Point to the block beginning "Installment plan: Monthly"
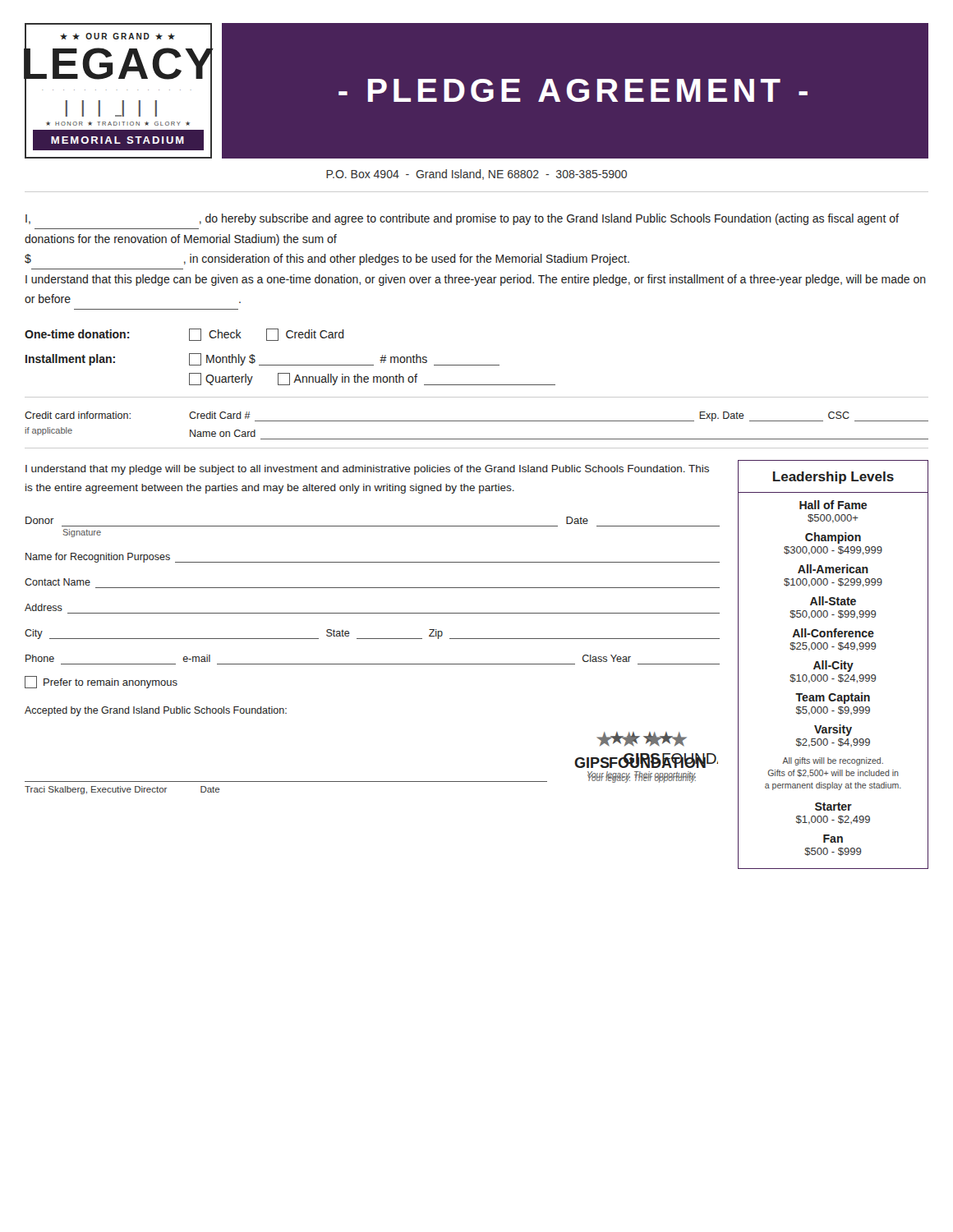This screenshot has height=1232, width=953. click(476, 369)
